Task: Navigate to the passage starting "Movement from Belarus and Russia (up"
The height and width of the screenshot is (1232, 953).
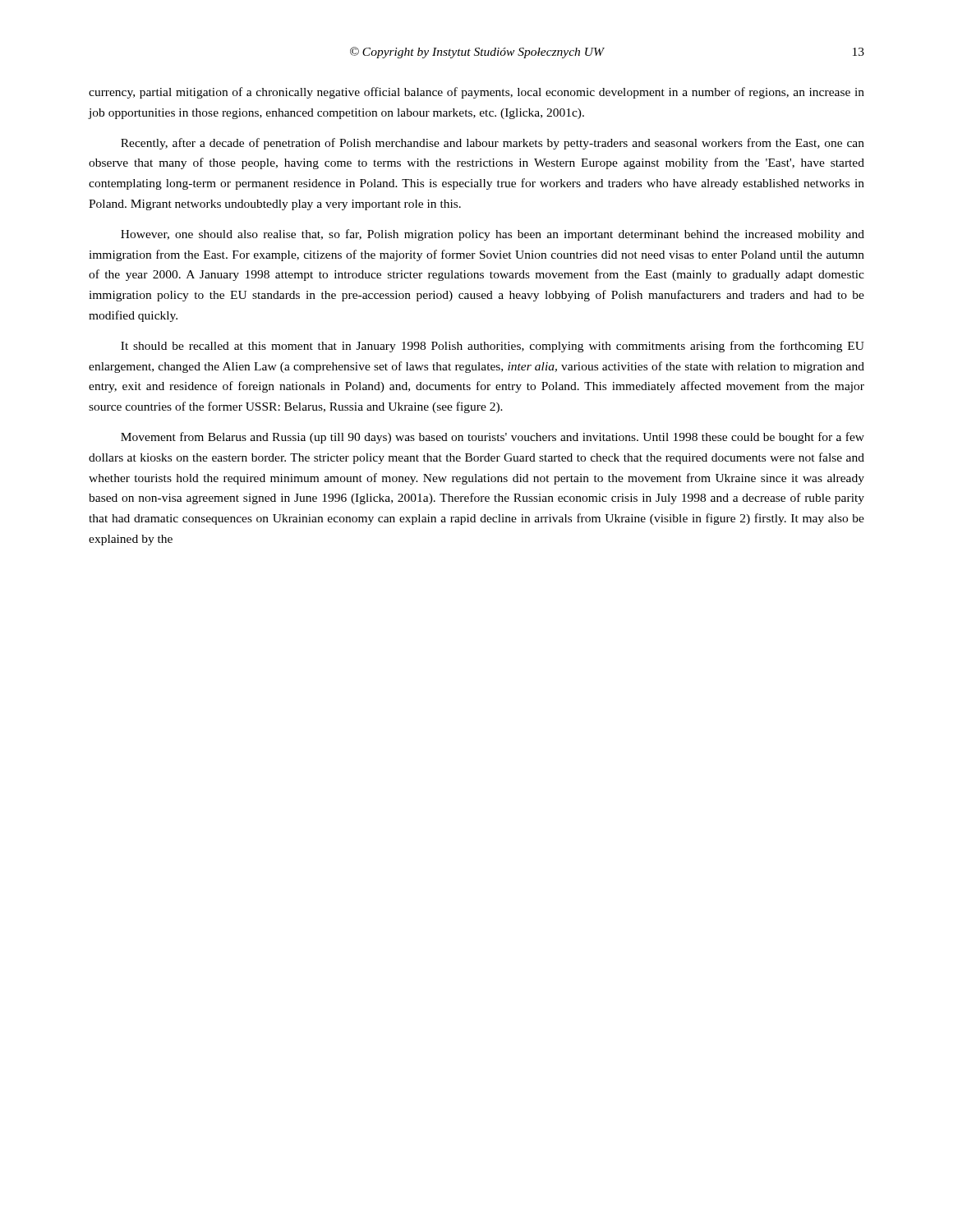Action: pos(476,487)
